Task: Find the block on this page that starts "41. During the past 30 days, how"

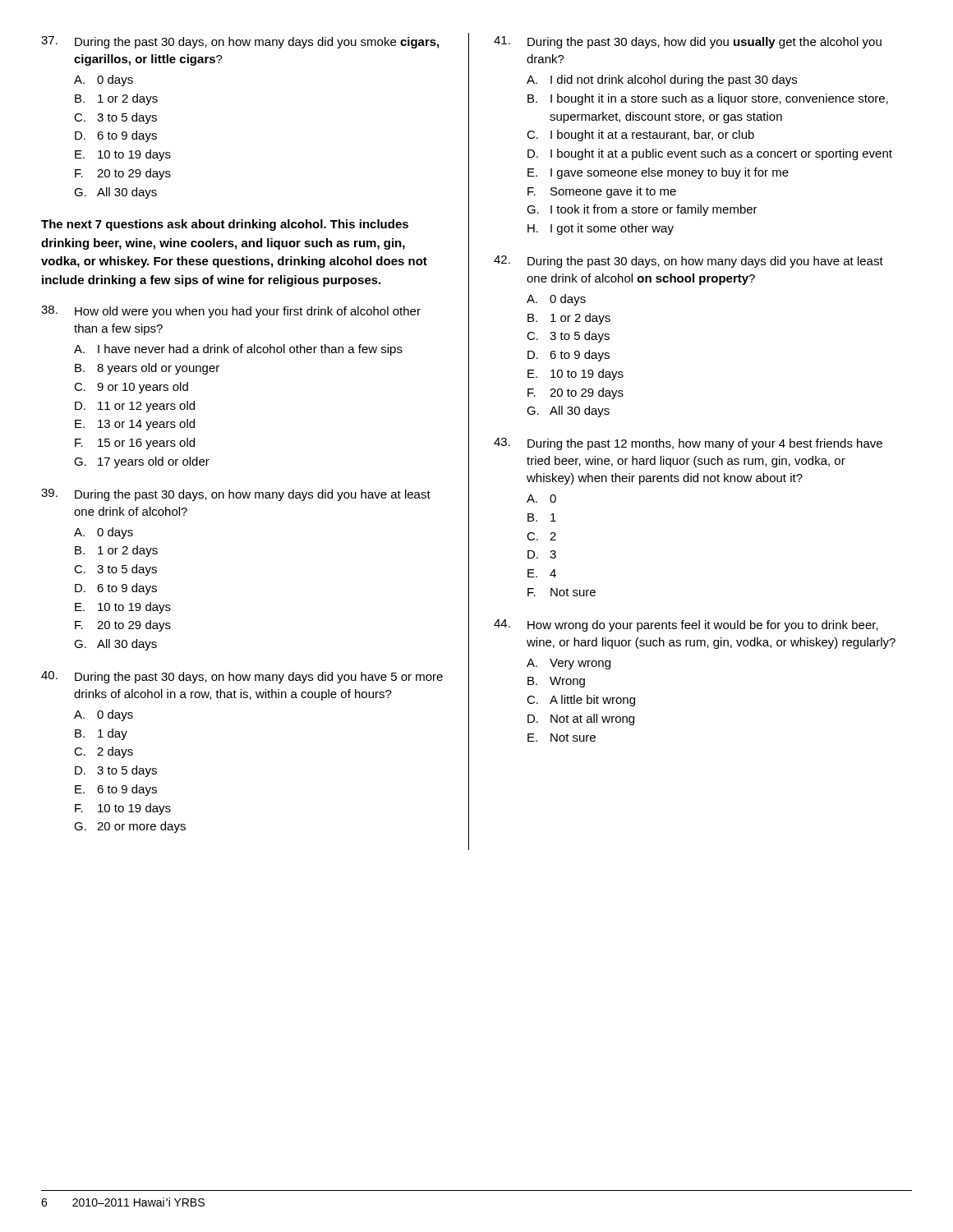Action: pos(695,135)
